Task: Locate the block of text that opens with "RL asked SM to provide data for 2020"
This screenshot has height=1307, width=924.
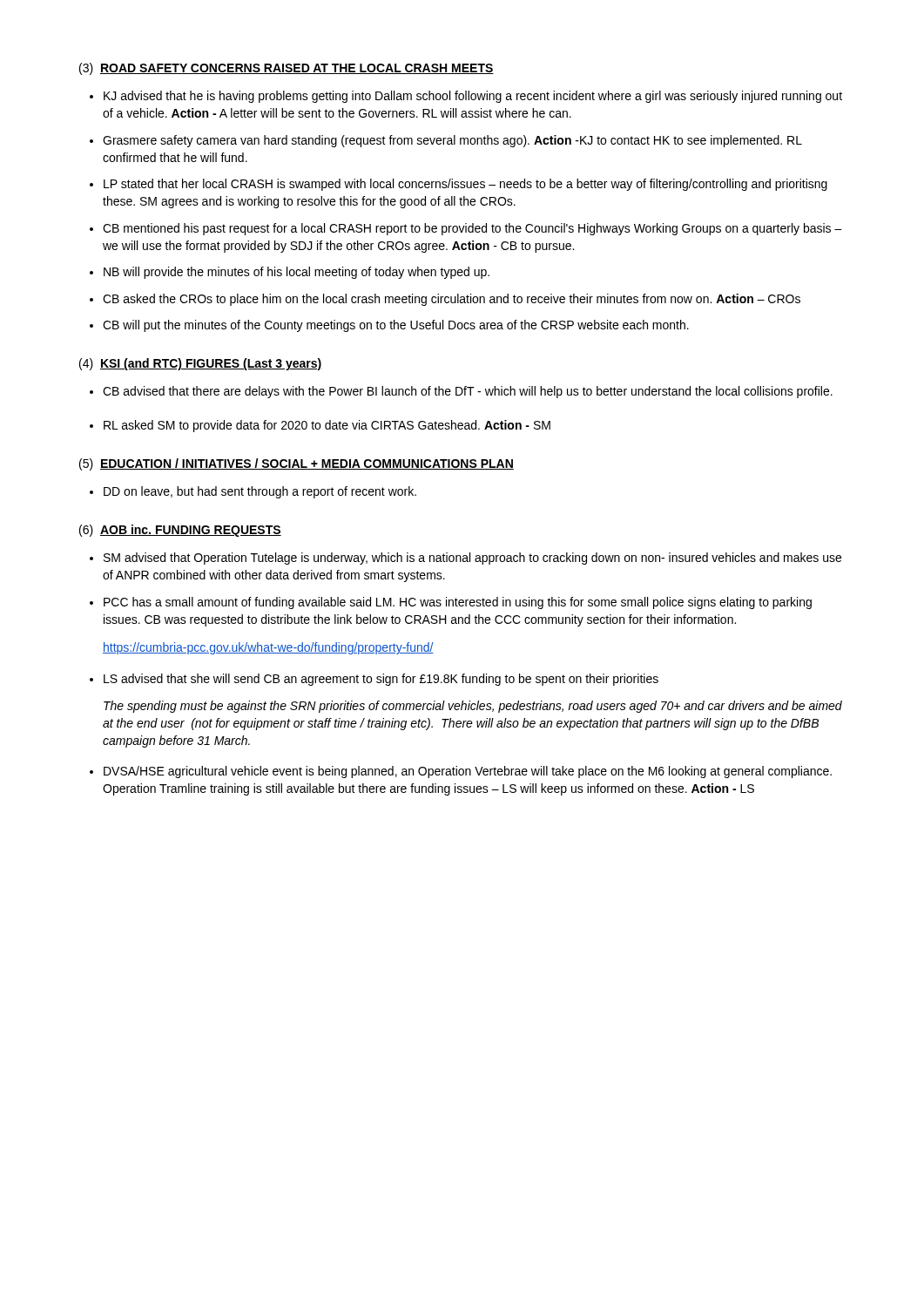Action: pyautogui.click(x=327, y=425)
